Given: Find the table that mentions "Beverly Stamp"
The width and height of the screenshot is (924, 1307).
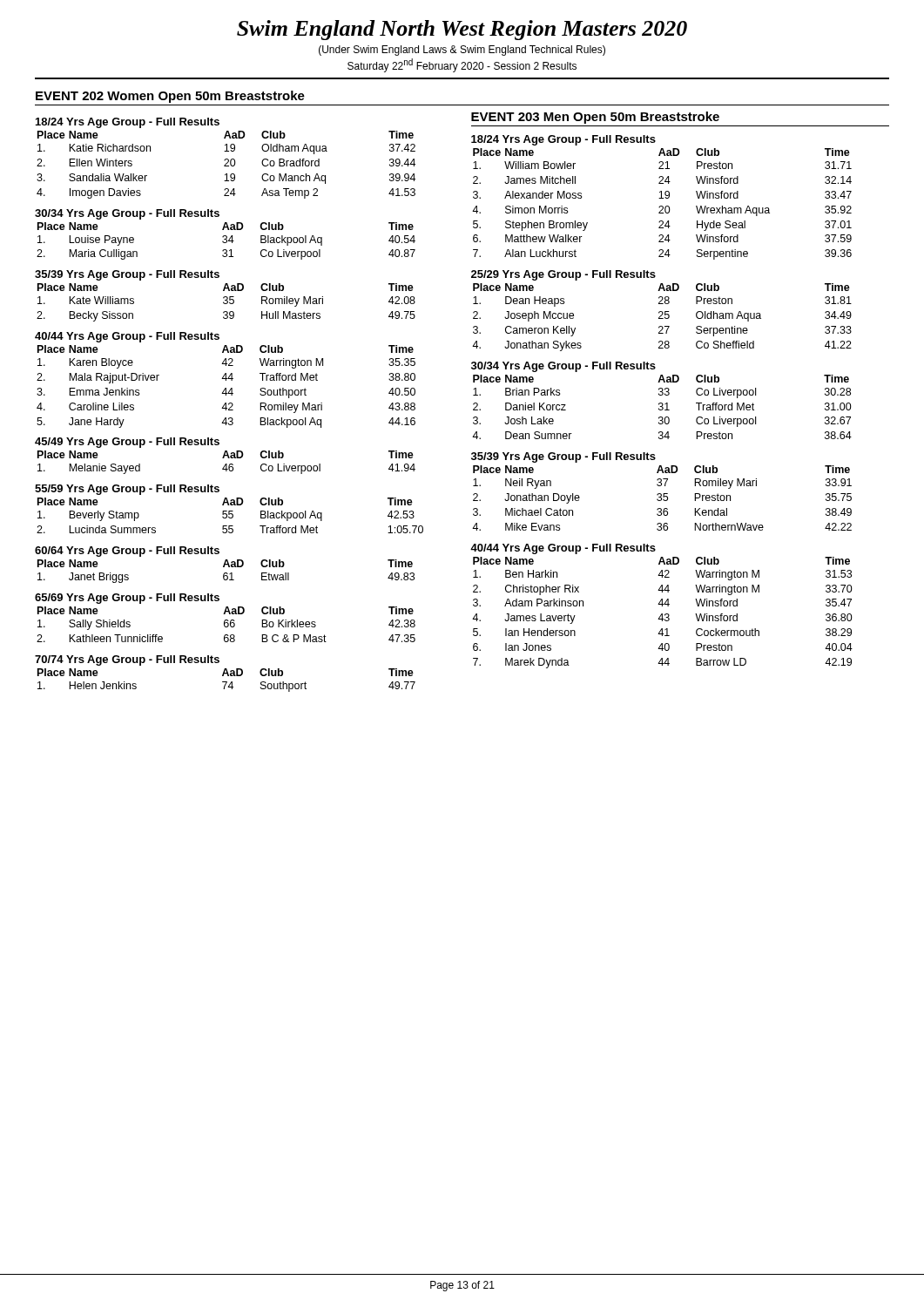Looking at the screenshot, I should (x=244, y=517).
